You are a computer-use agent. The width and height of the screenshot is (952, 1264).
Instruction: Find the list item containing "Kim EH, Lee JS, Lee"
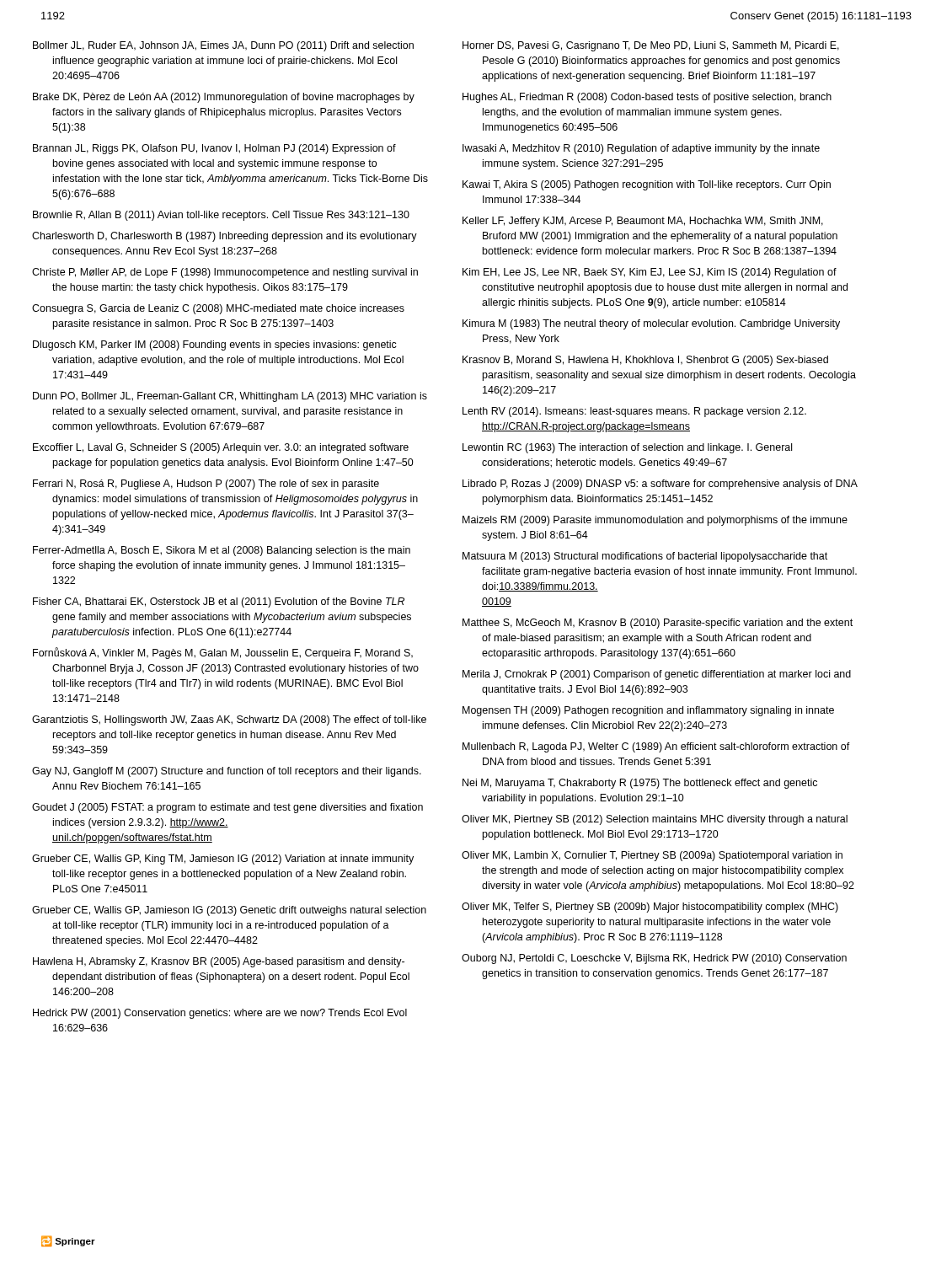pyautogui.click(x=655, y=287)
